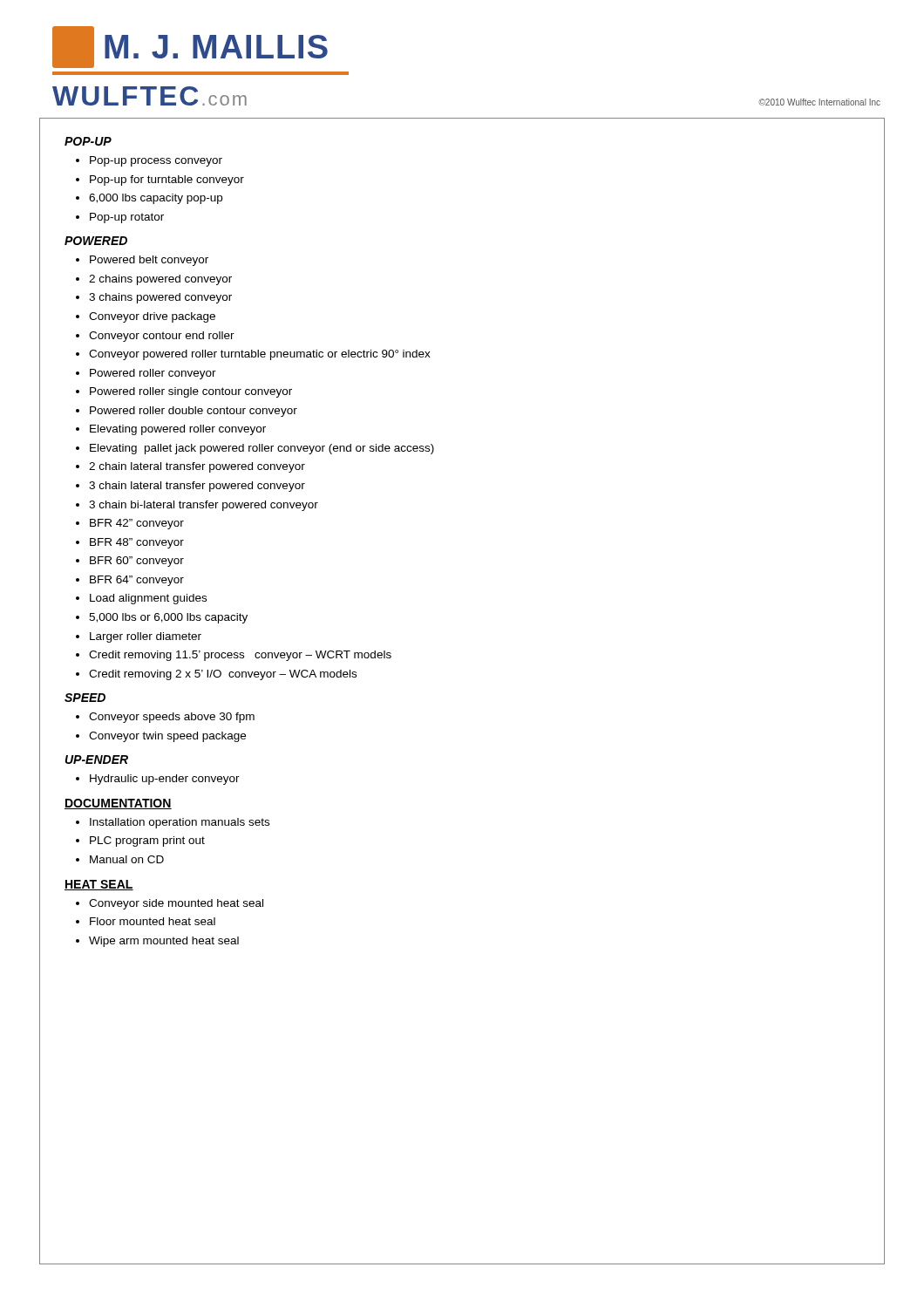
Task: Click on the text starting "Hydraulic up-ender conveyor"
Action: click(164, 779)
